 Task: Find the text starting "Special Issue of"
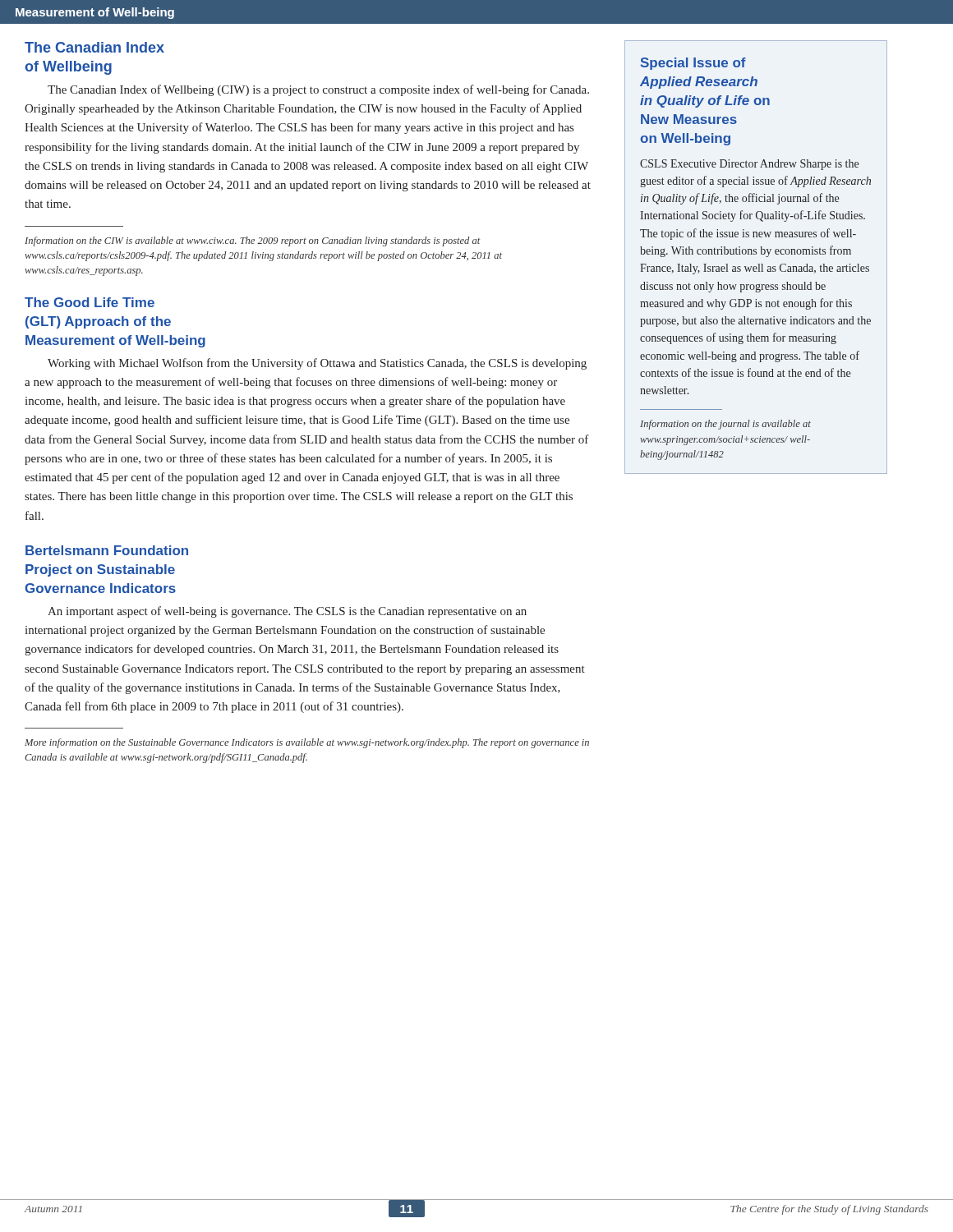coord(705,101)
